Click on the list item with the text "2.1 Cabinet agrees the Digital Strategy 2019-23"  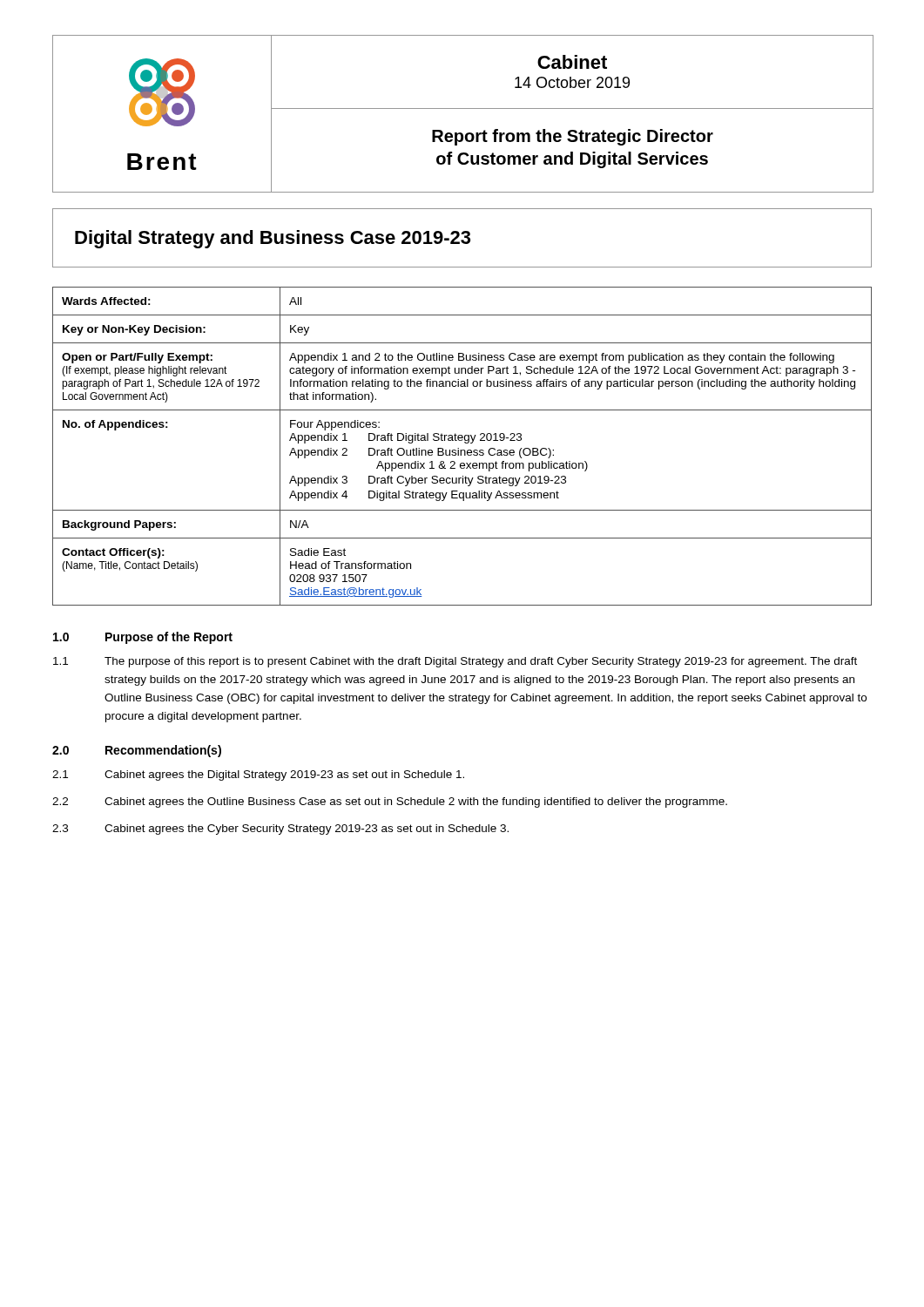coord(462,775)
